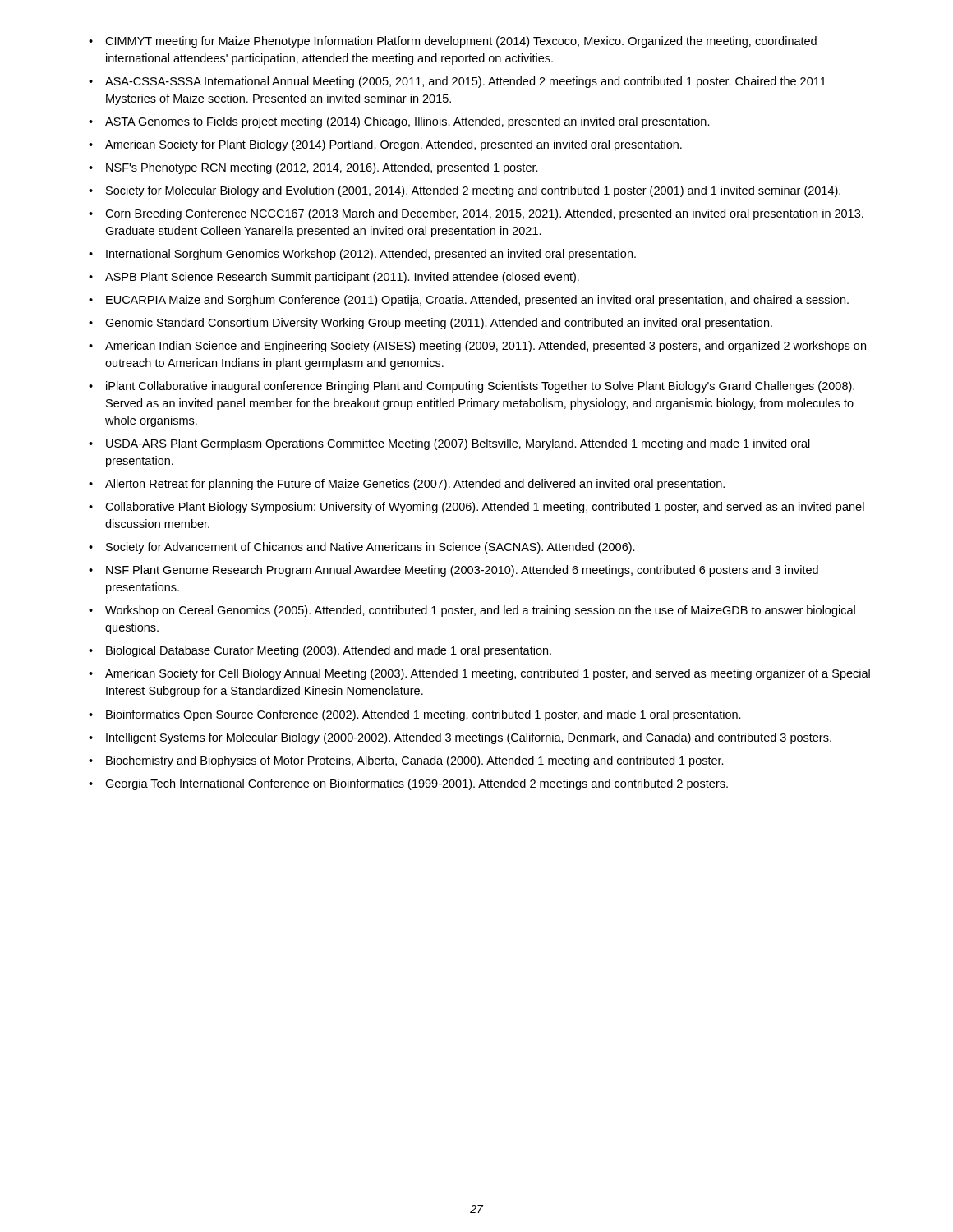Point to the block beginning "Bioinformatics Open Source Conference (2002). Attended 1 meeting,"
The width and height of the screenshot is (953, 1232).
coord(423,714)
